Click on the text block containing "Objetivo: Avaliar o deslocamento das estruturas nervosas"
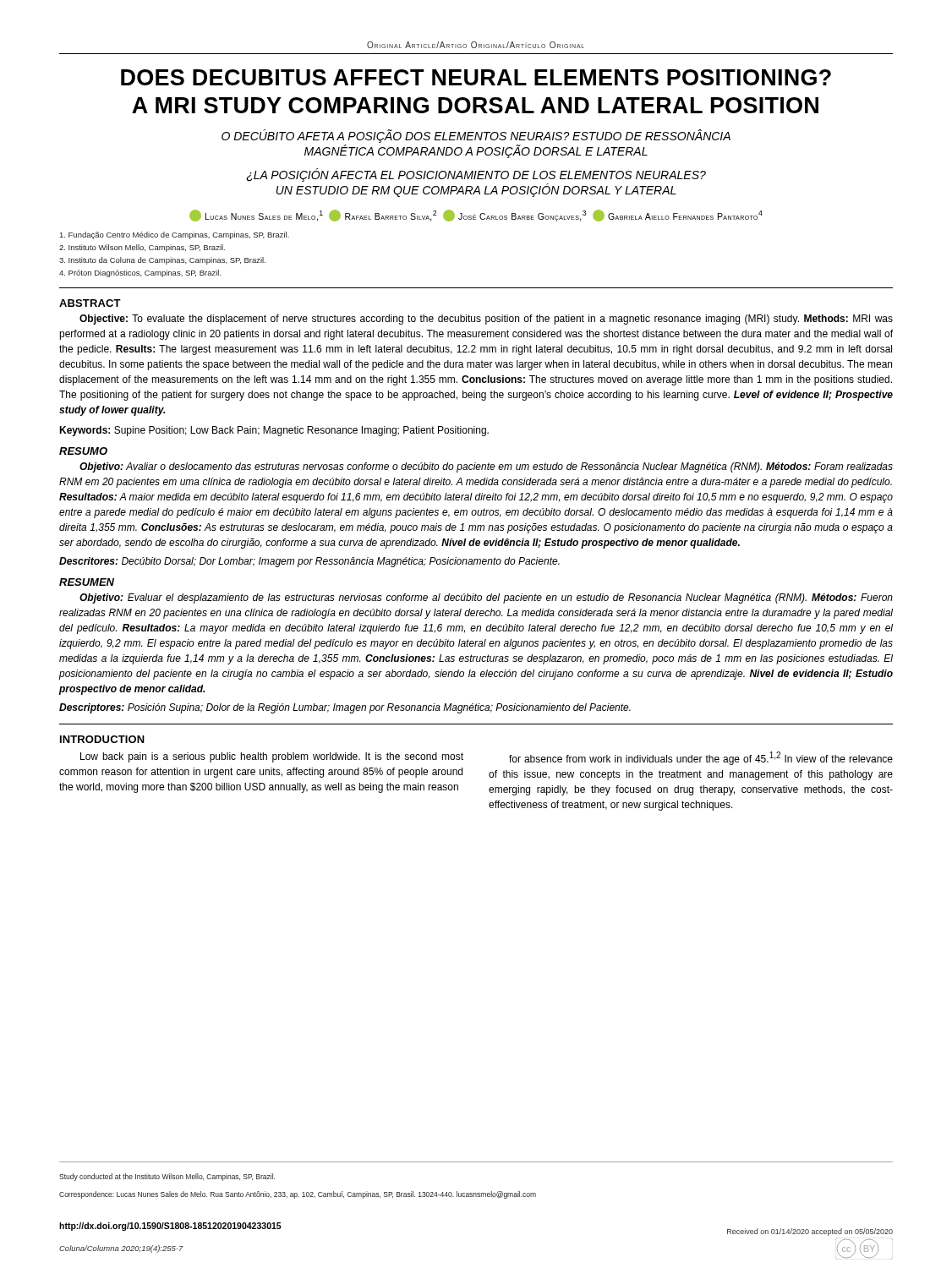952x1268 pixels. click(x=476, y=505)
